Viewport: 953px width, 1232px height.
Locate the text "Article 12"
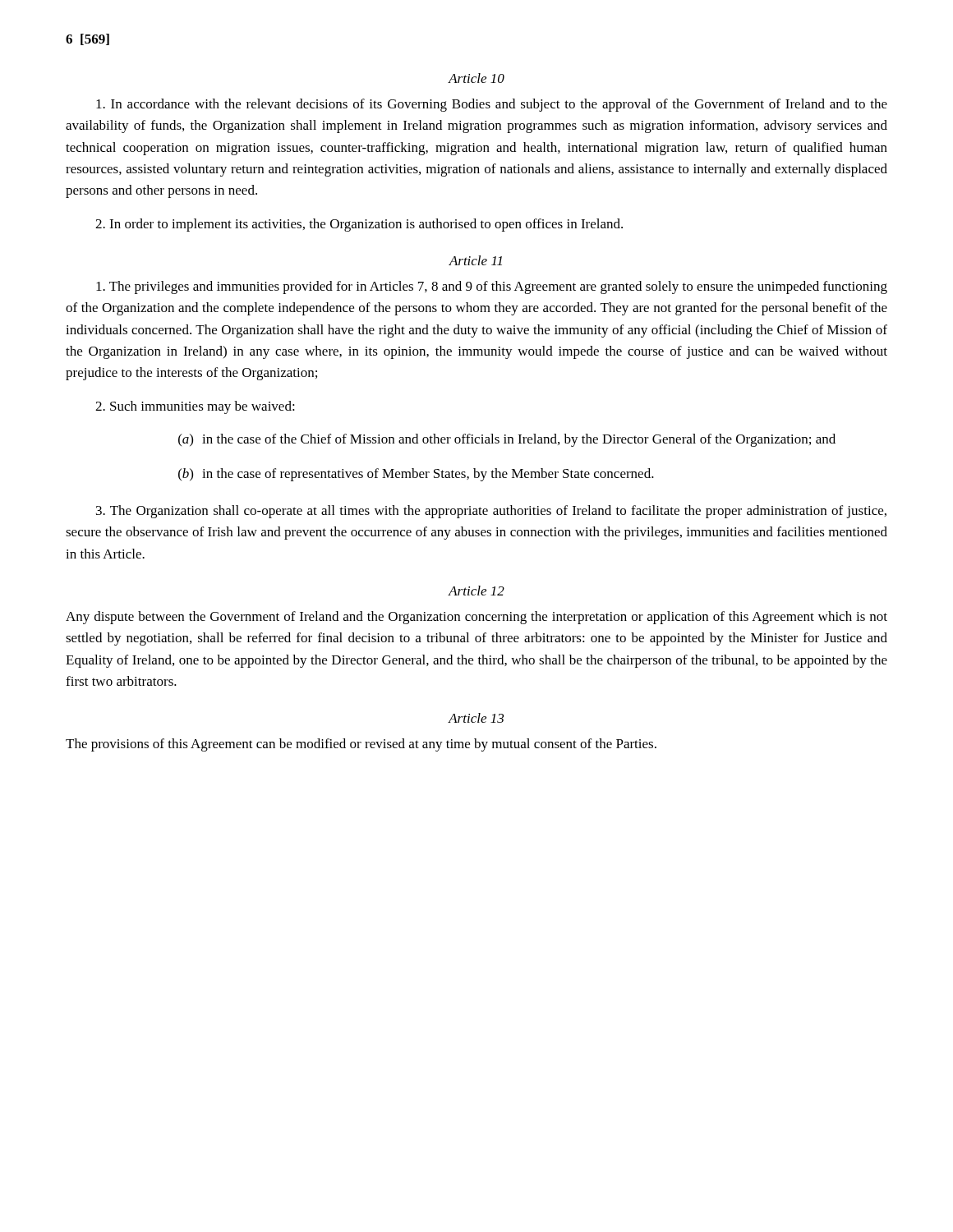(476, 591)
